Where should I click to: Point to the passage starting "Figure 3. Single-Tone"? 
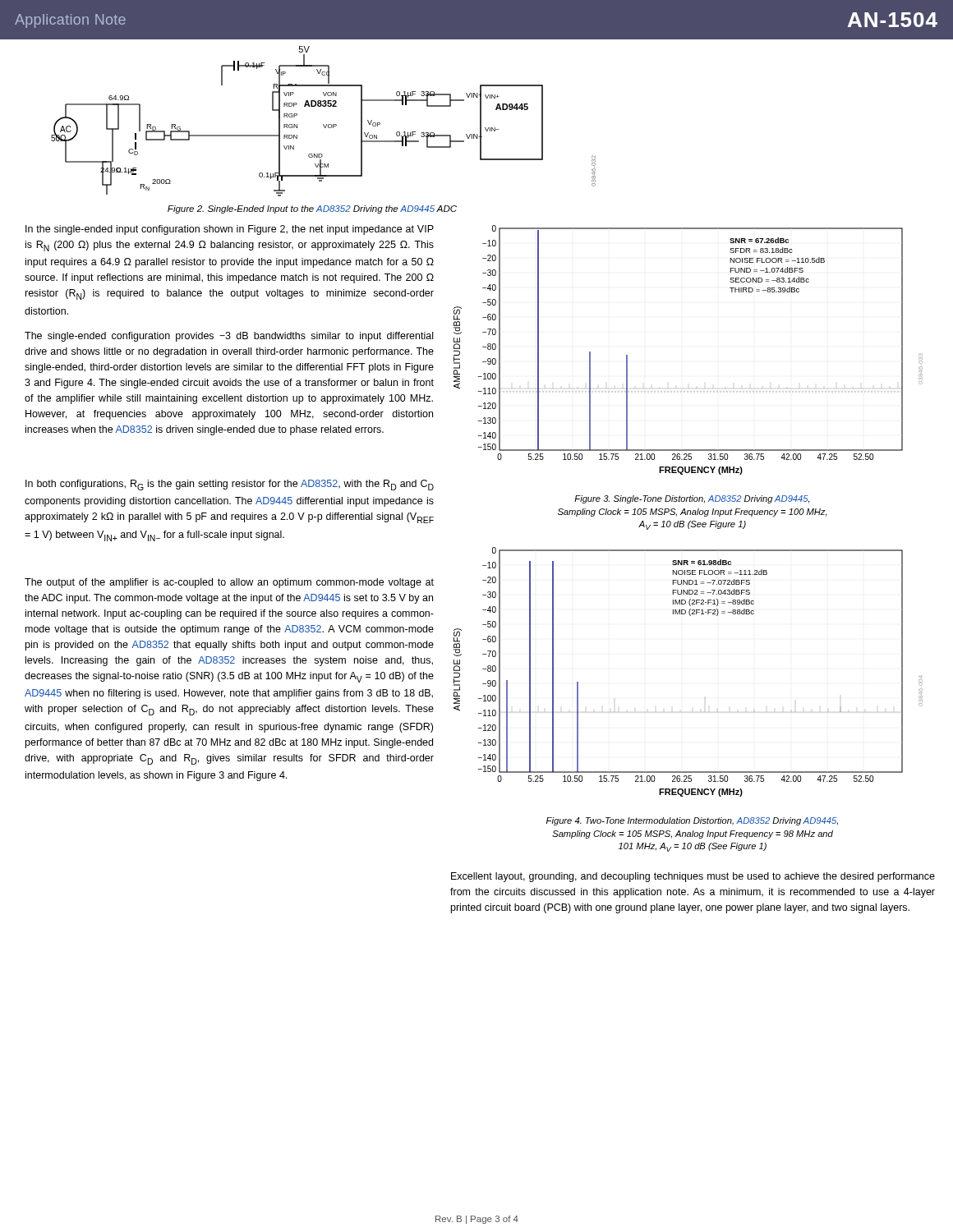(x=693, y=513)
